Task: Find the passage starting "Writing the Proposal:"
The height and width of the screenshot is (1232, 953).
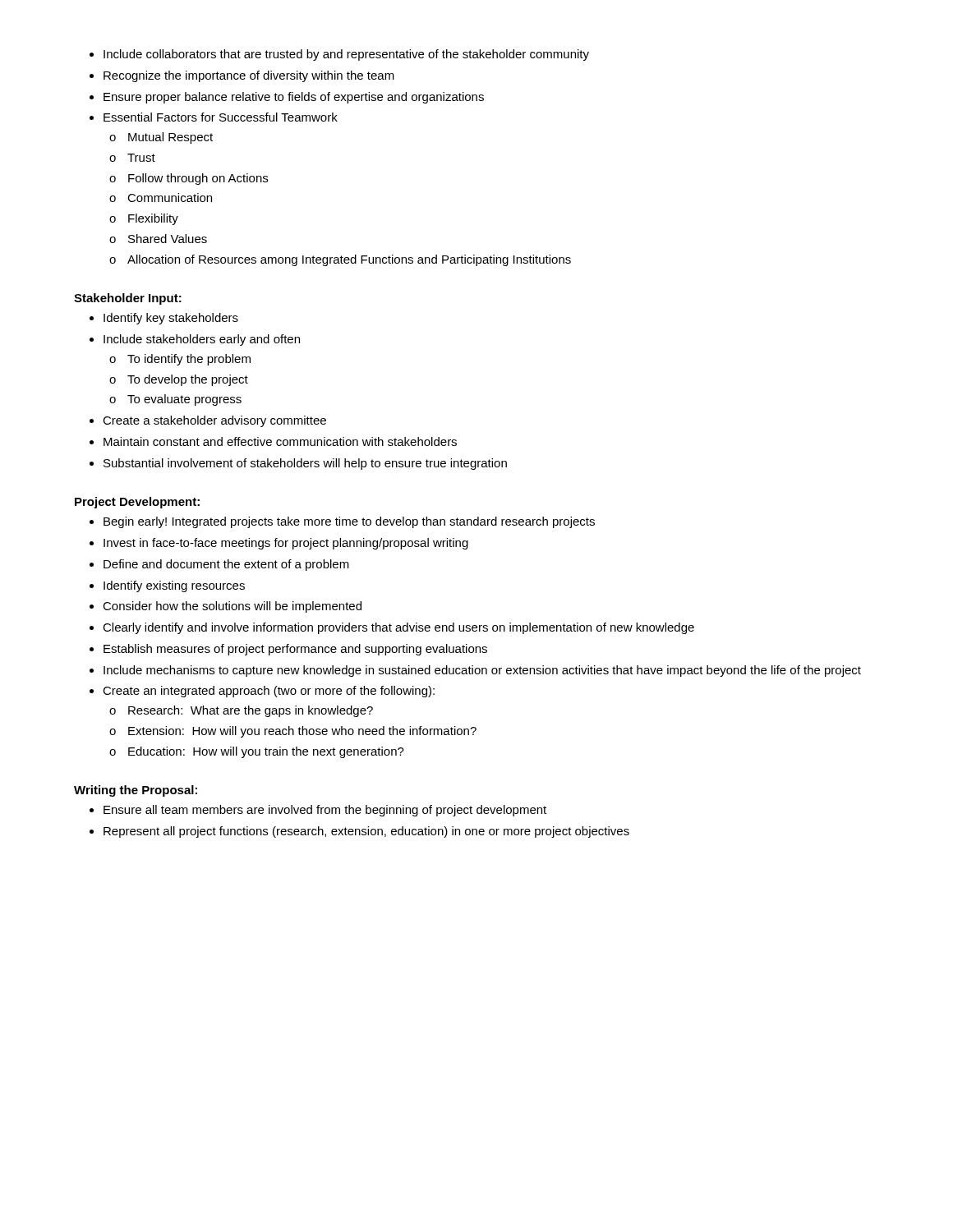Action: pos(136,790)
